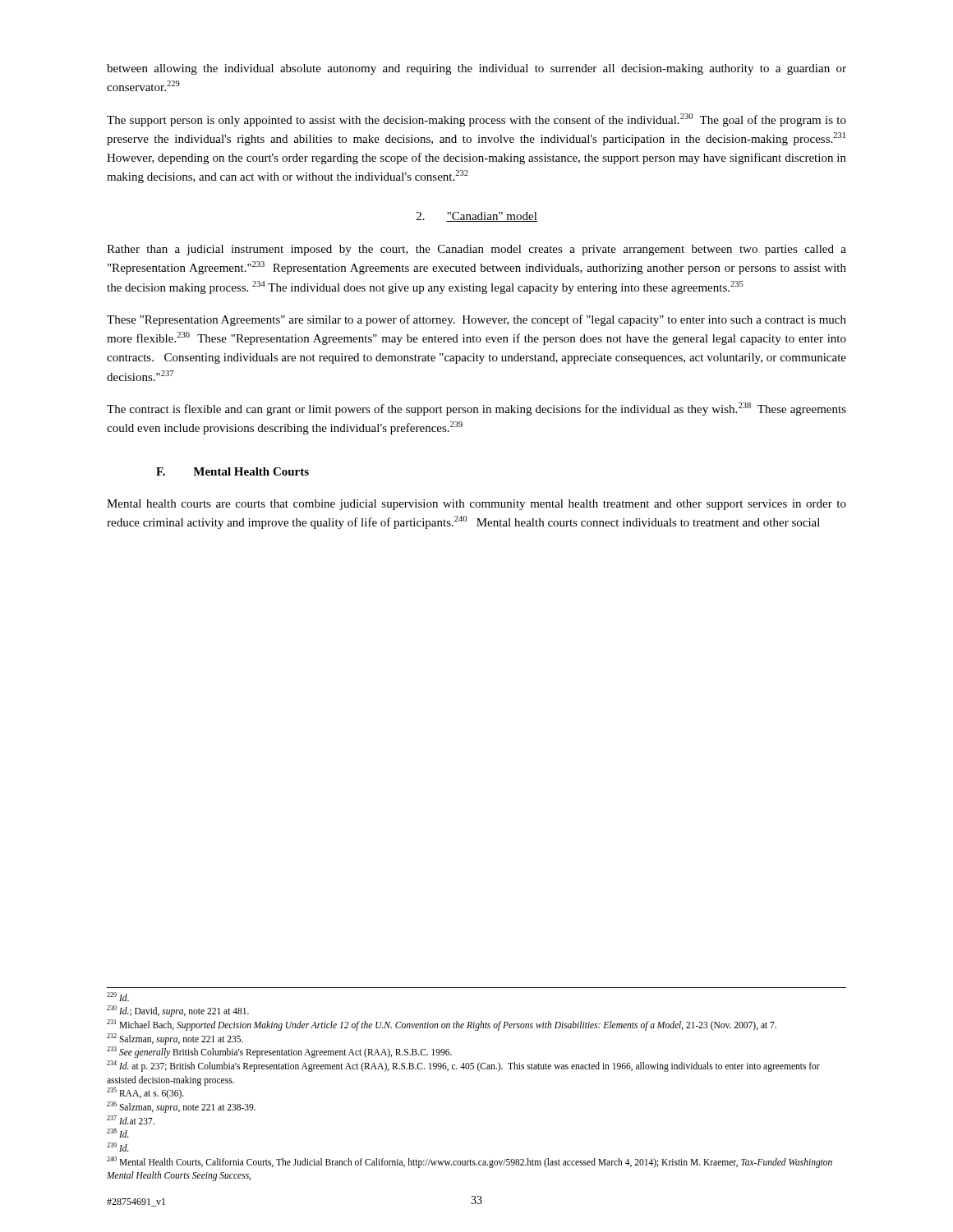The width and height of the screenshot is (953, 1232).
Task: Find the element starting "These "Representation Agreements" are similar to a"
Action: click(476, 348)
